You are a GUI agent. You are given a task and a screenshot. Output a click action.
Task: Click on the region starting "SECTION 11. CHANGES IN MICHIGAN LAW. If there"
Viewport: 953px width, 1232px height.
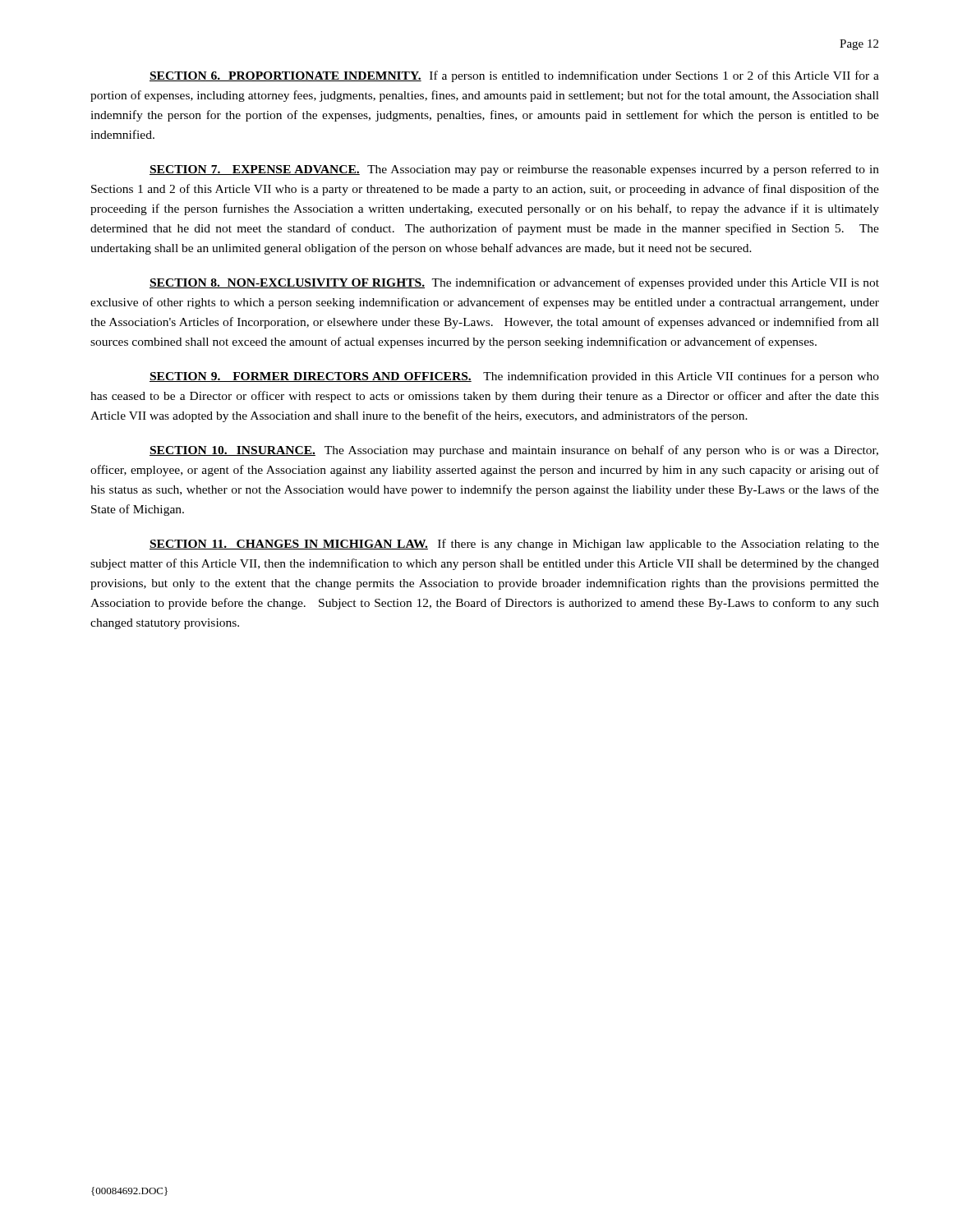[x=485, y=583]
